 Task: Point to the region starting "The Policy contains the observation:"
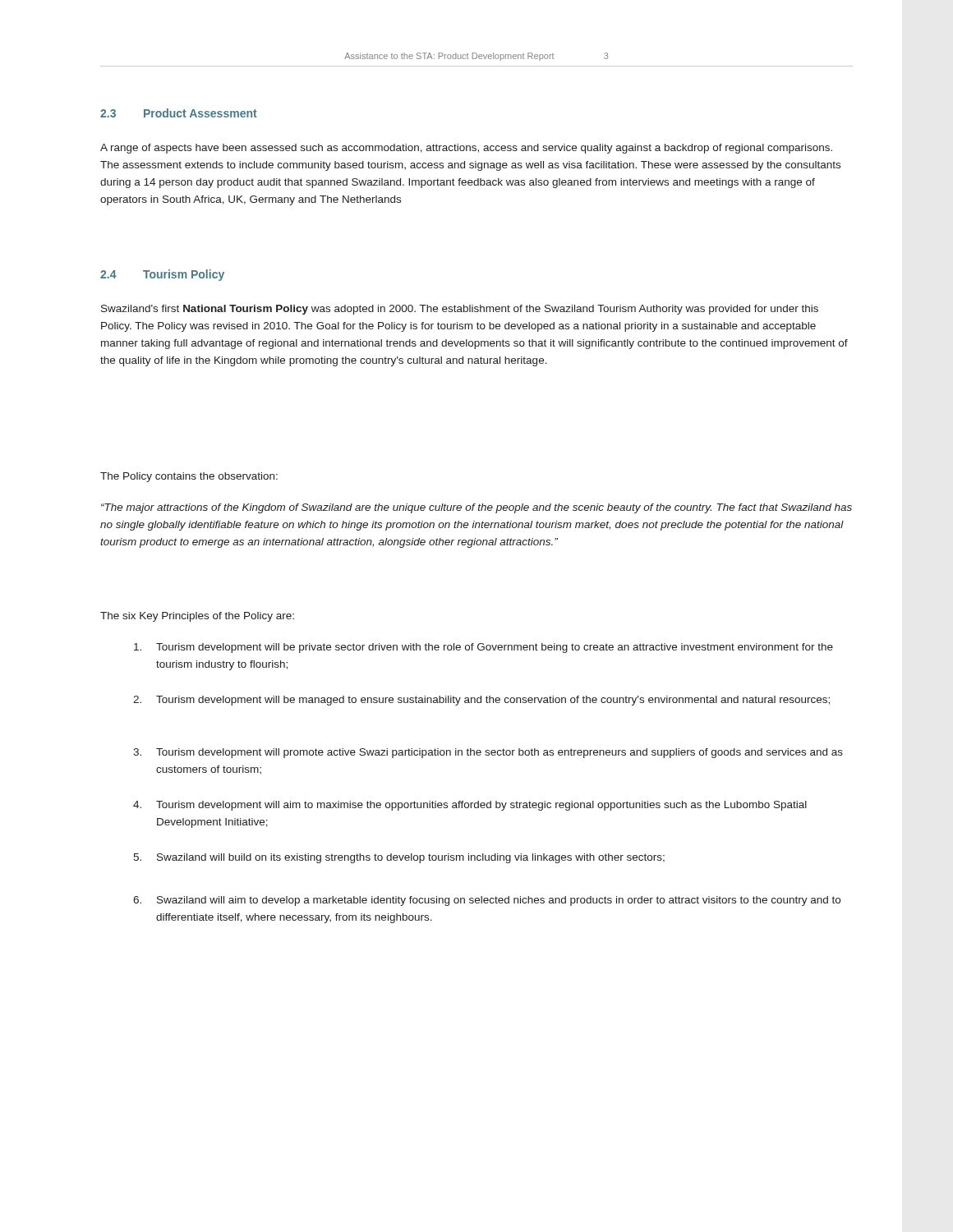click(189, 477)
